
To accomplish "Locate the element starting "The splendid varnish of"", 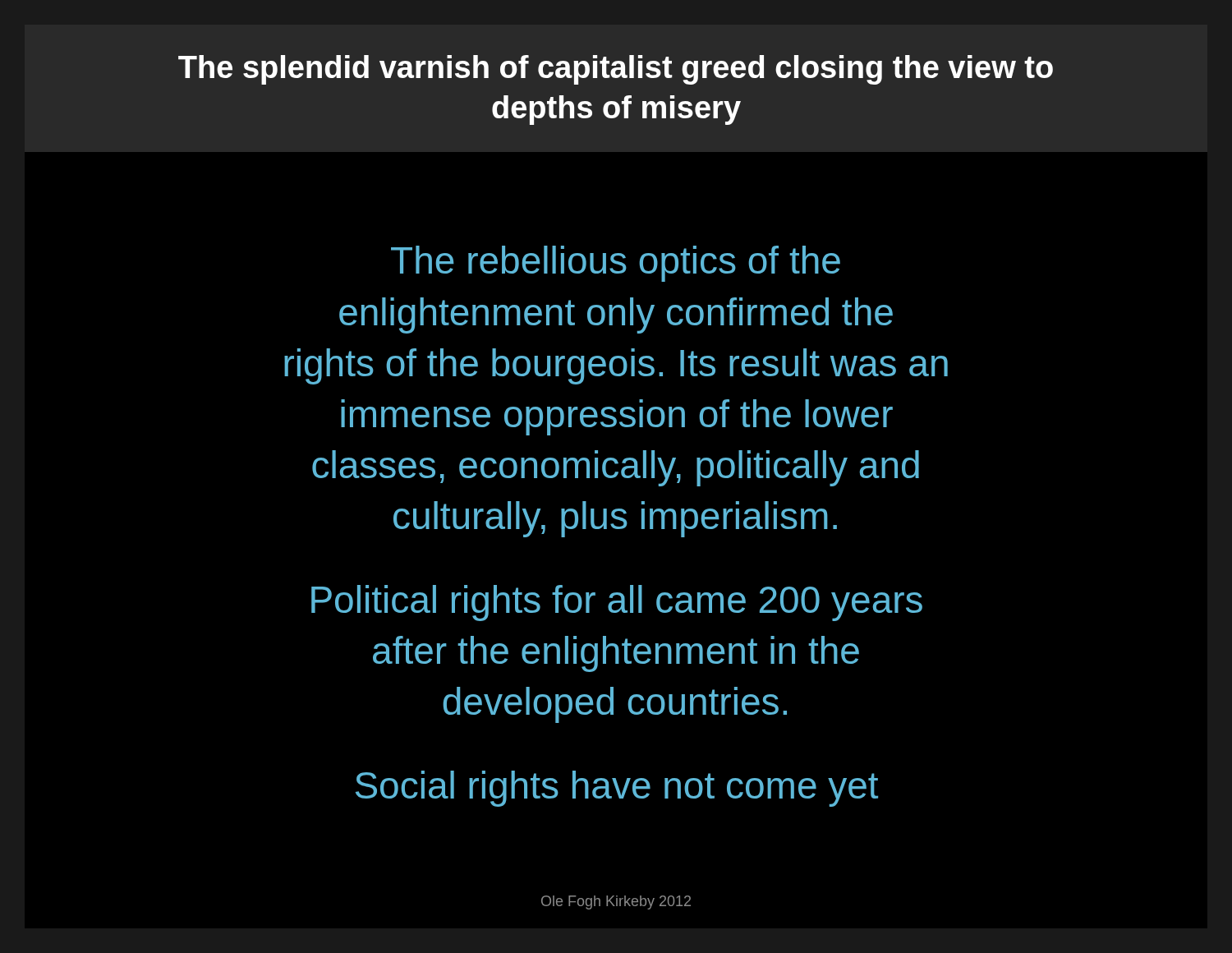I will pos(616,88).
